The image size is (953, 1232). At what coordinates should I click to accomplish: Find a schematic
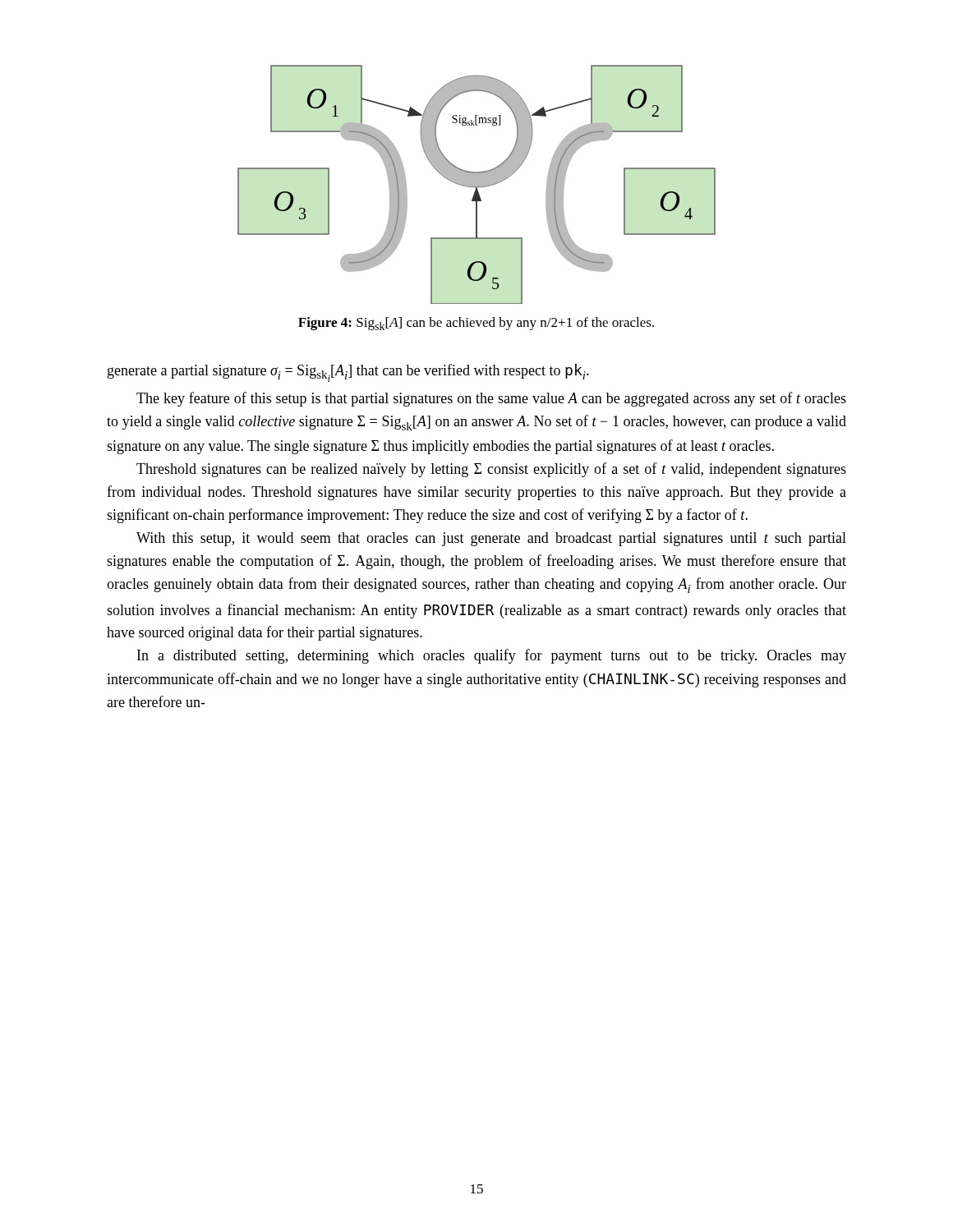coord(476,177)
